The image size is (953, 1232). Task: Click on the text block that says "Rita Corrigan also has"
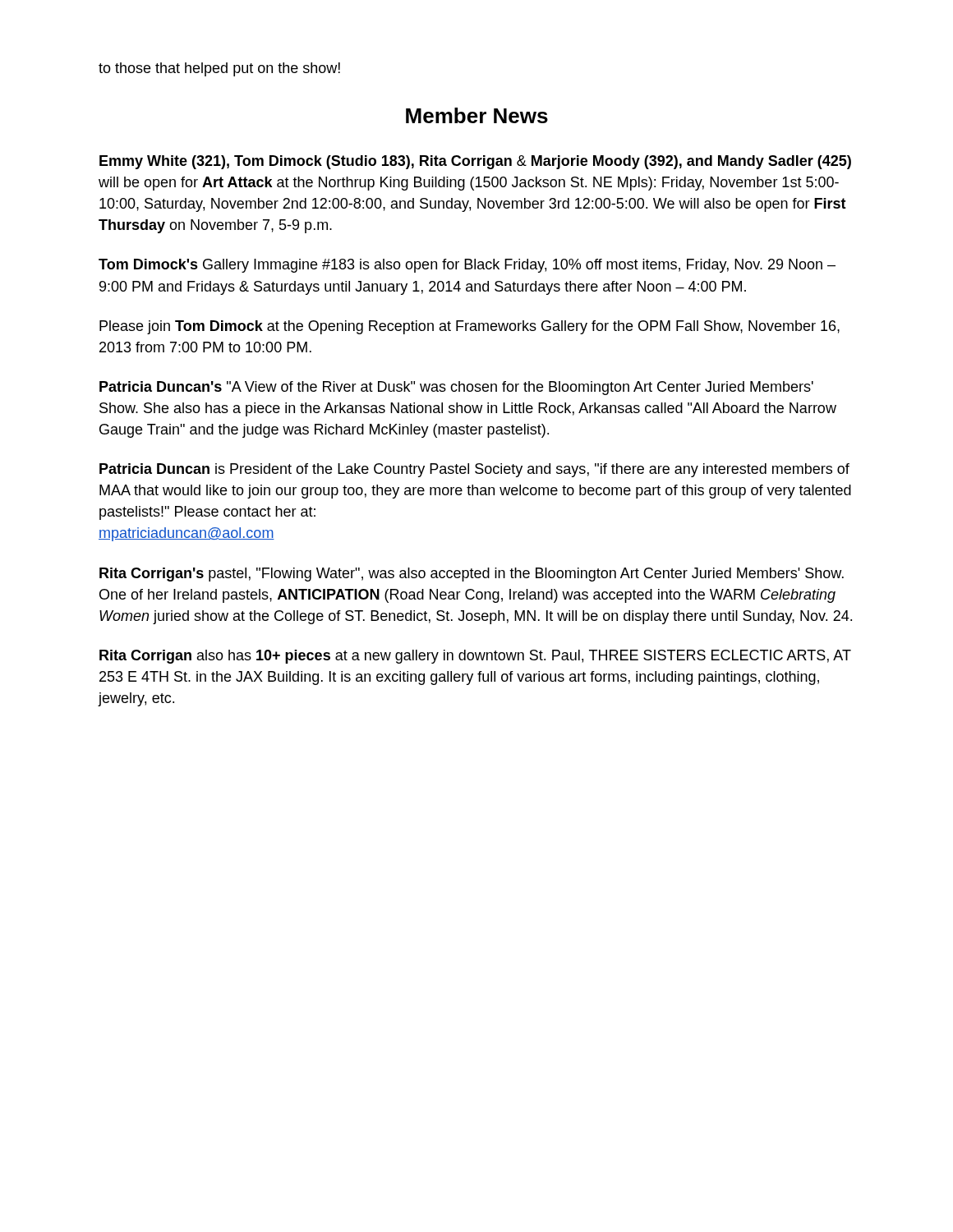475,677
